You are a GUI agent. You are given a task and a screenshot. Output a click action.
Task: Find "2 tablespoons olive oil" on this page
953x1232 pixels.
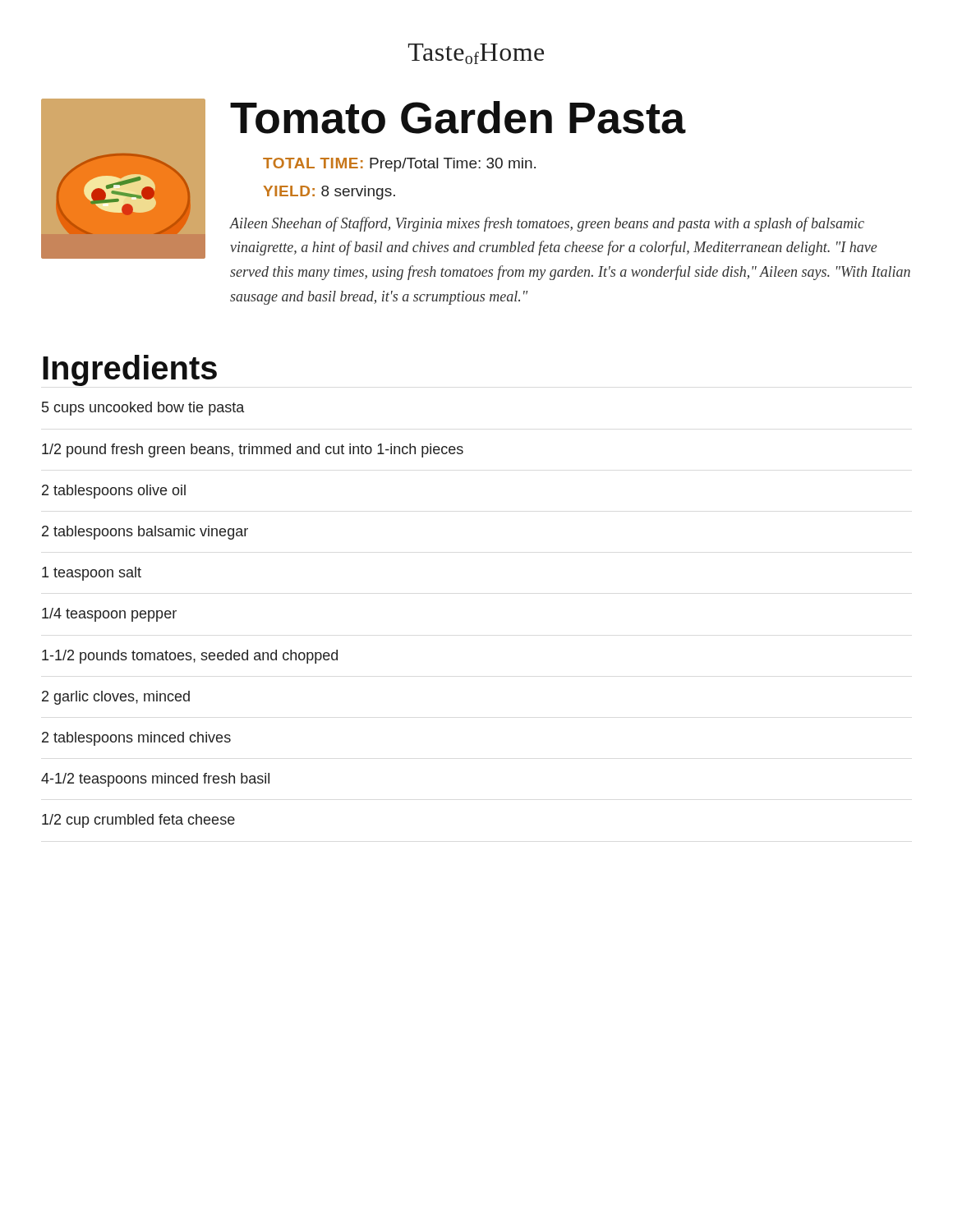(x=114, y=490)
